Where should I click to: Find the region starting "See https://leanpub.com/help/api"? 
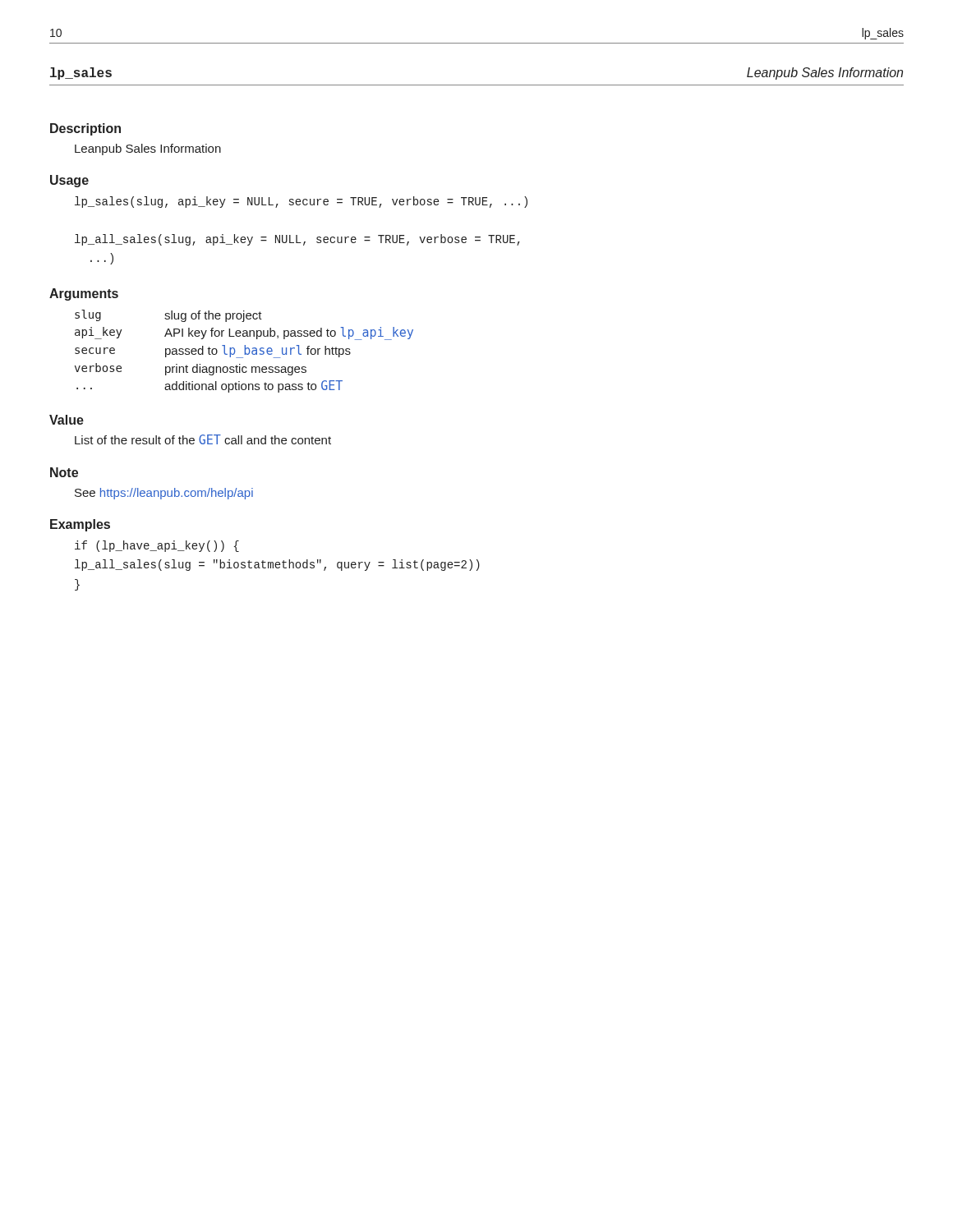click(164, 493)
